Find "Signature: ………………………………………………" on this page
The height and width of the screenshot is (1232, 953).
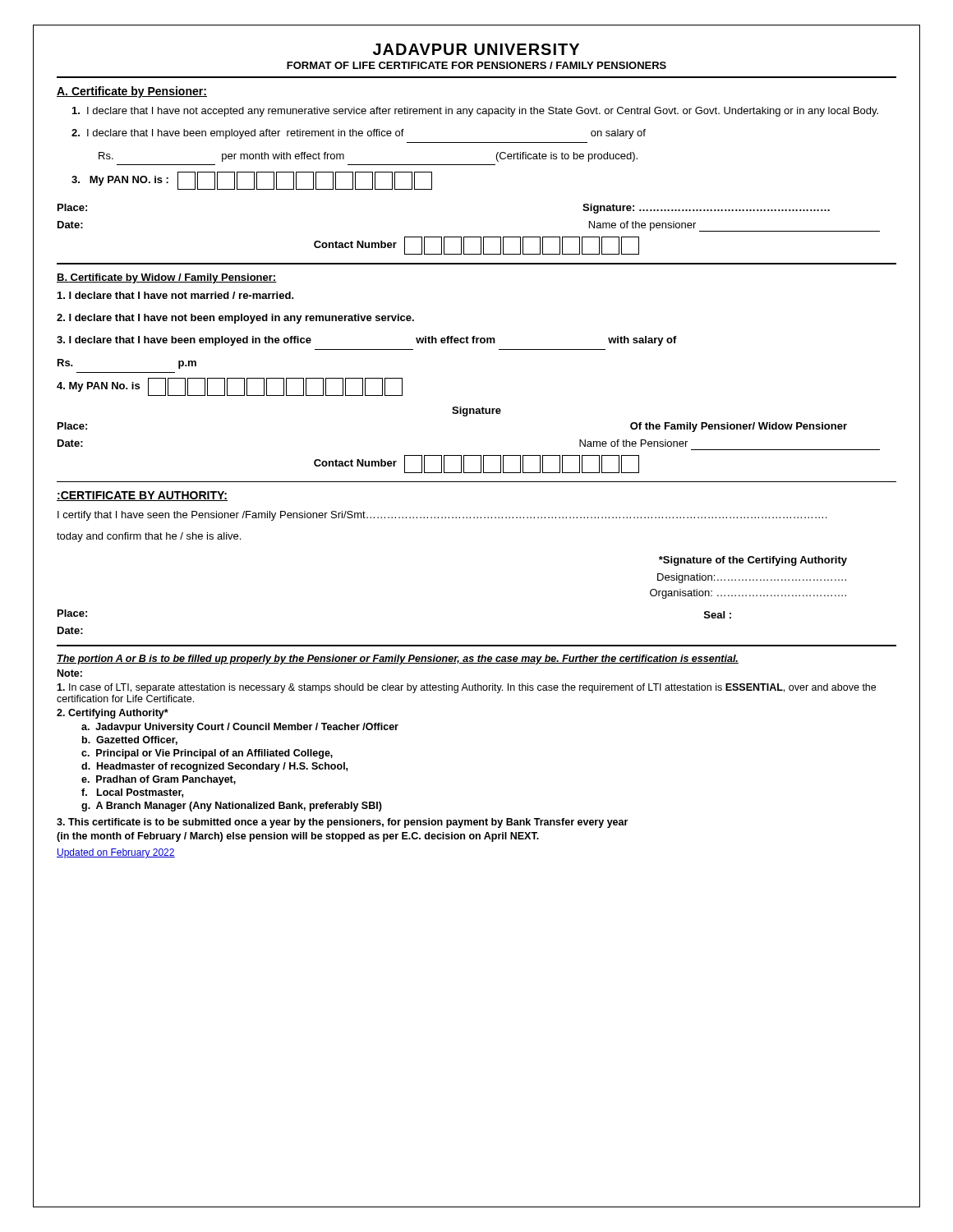tap(707, 208)
